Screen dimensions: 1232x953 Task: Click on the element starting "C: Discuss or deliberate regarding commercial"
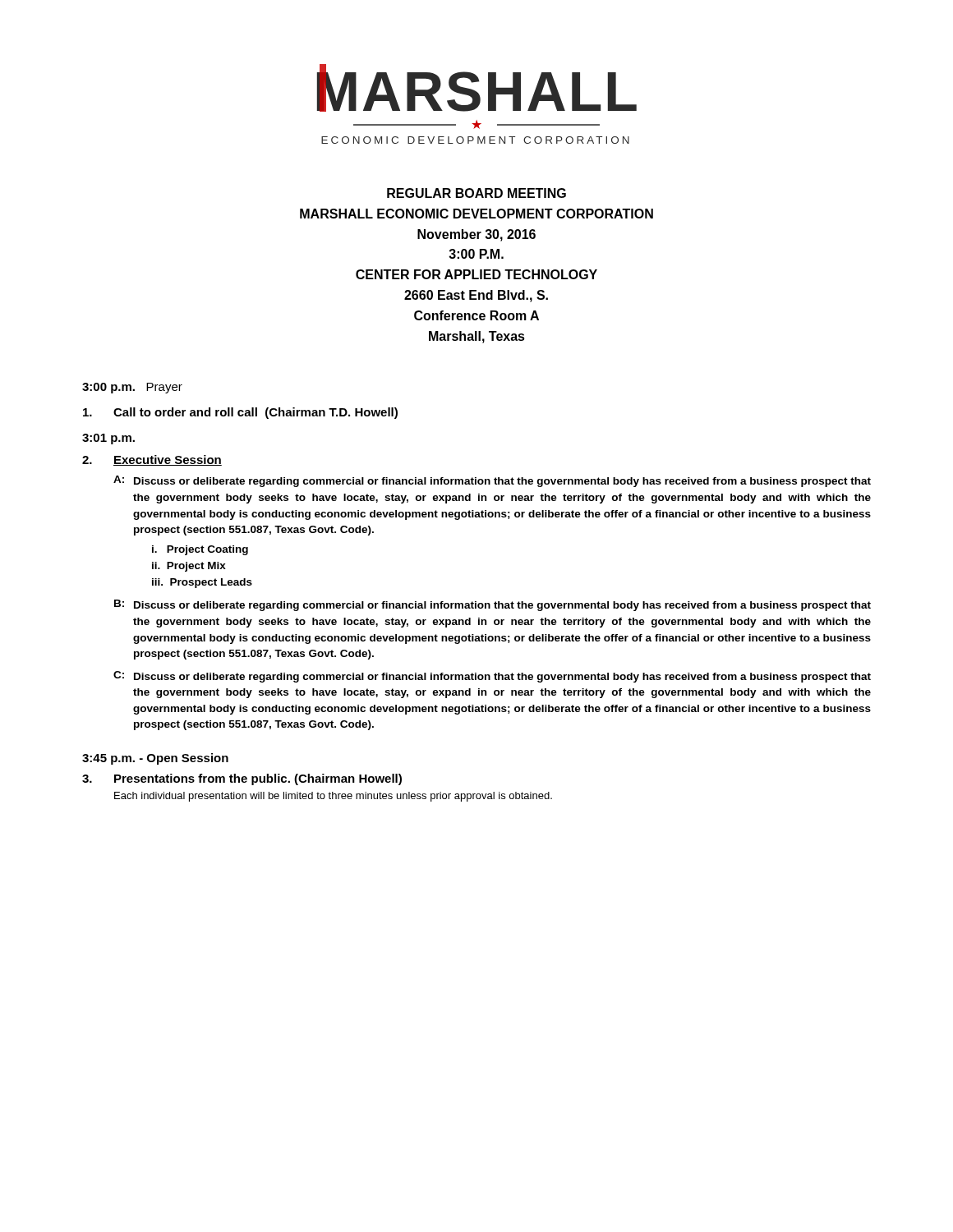pos(492,700)
